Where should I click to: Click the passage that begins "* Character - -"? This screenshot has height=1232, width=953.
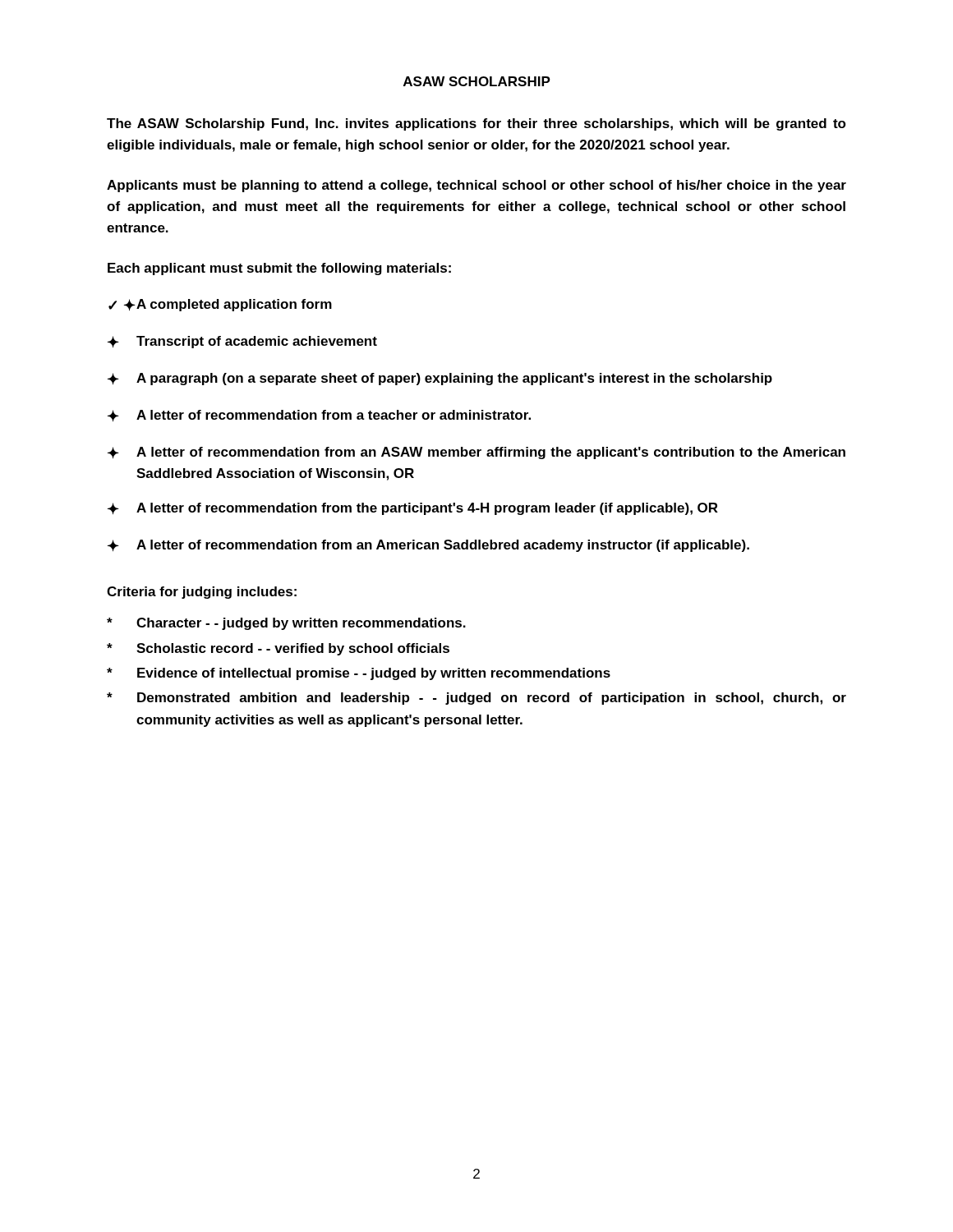(476, 624)
